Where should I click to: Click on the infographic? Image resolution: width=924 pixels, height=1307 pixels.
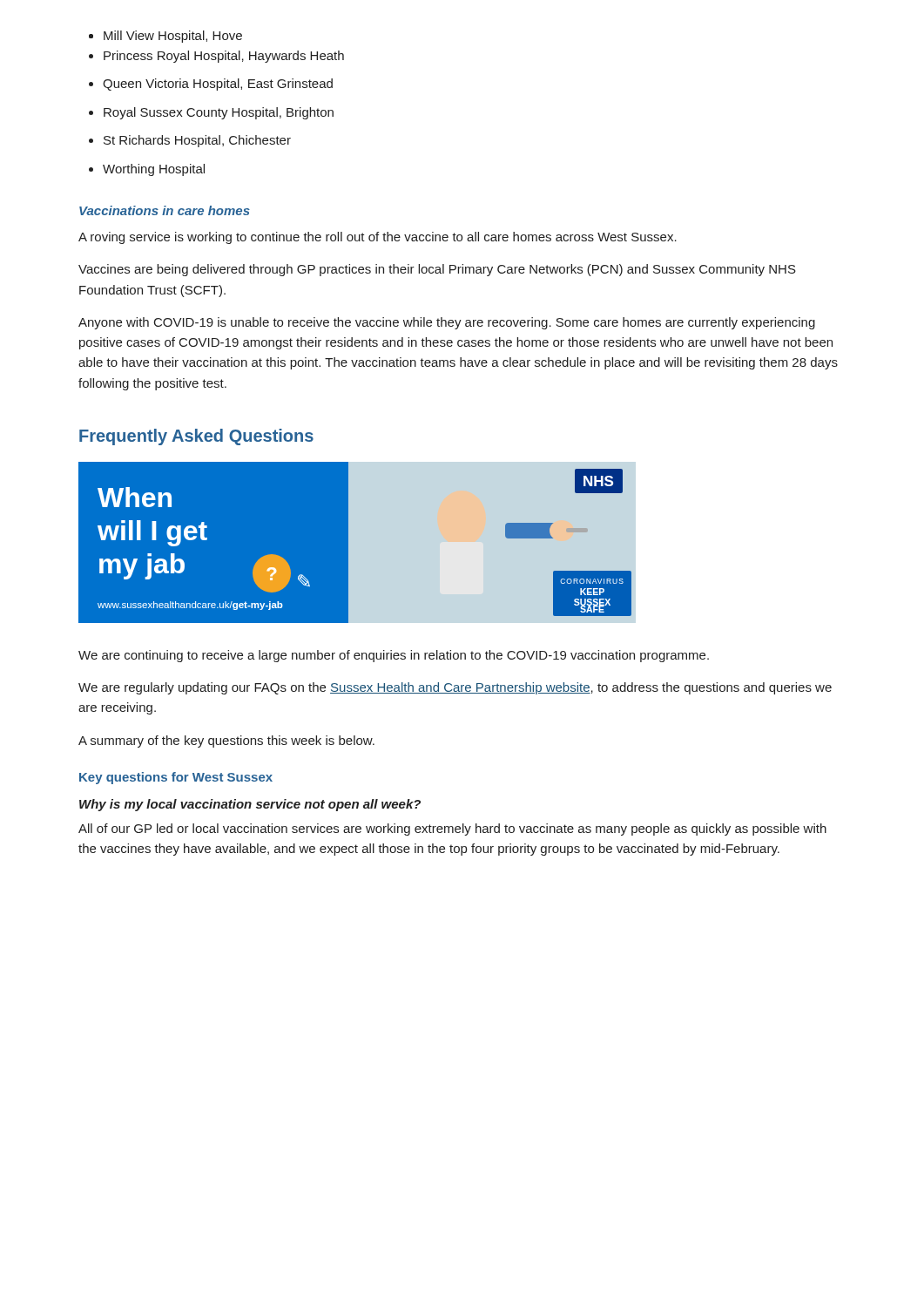462,544
